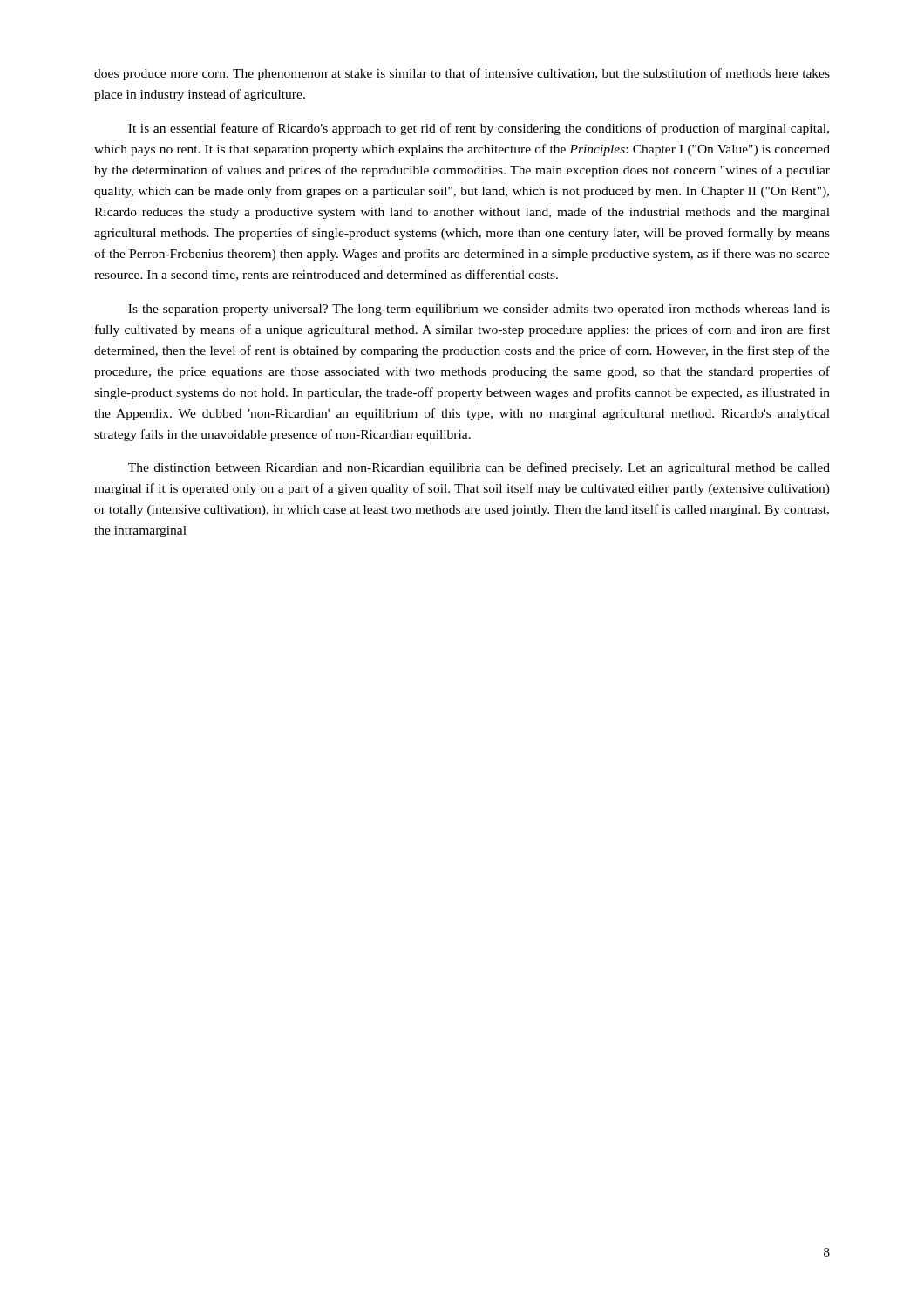
Task: Locate the text starting "does produce more corn. The"
Action: (462, 83)
